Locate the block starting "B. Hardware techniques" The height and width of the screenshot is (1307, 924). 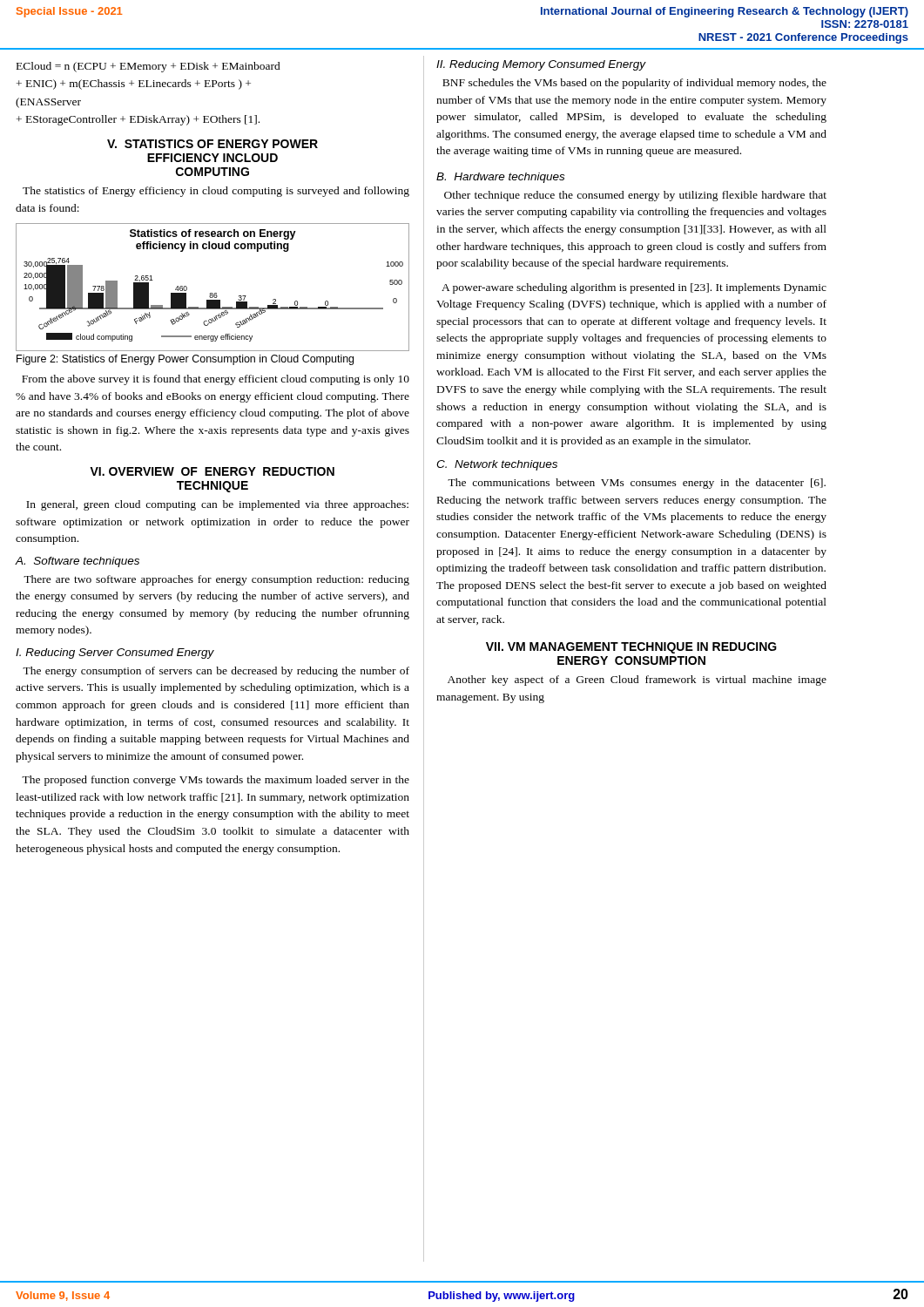pos(501,176)
